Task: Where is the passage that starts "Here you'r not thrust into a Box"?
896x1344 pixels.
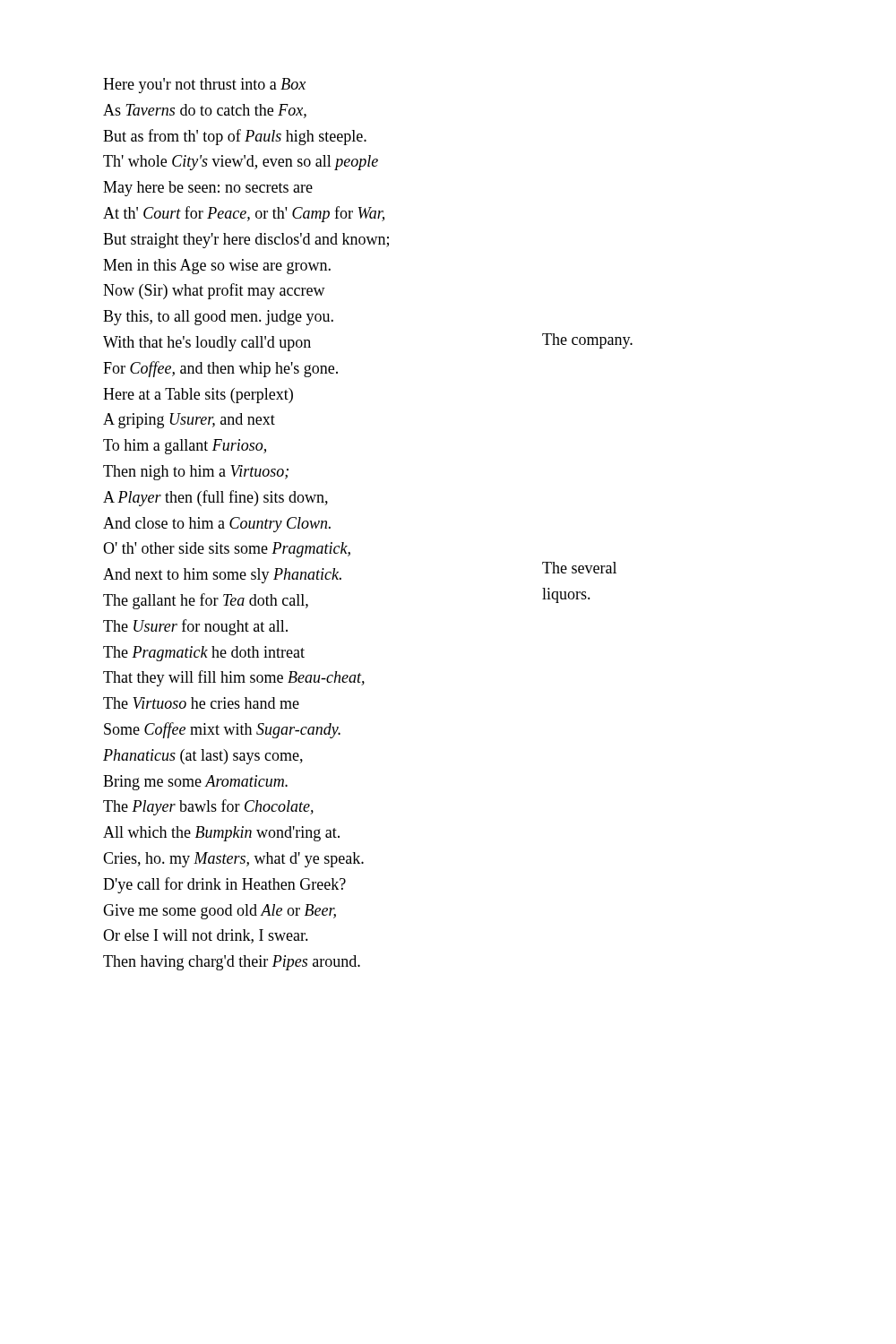Action: click(314, 523)
